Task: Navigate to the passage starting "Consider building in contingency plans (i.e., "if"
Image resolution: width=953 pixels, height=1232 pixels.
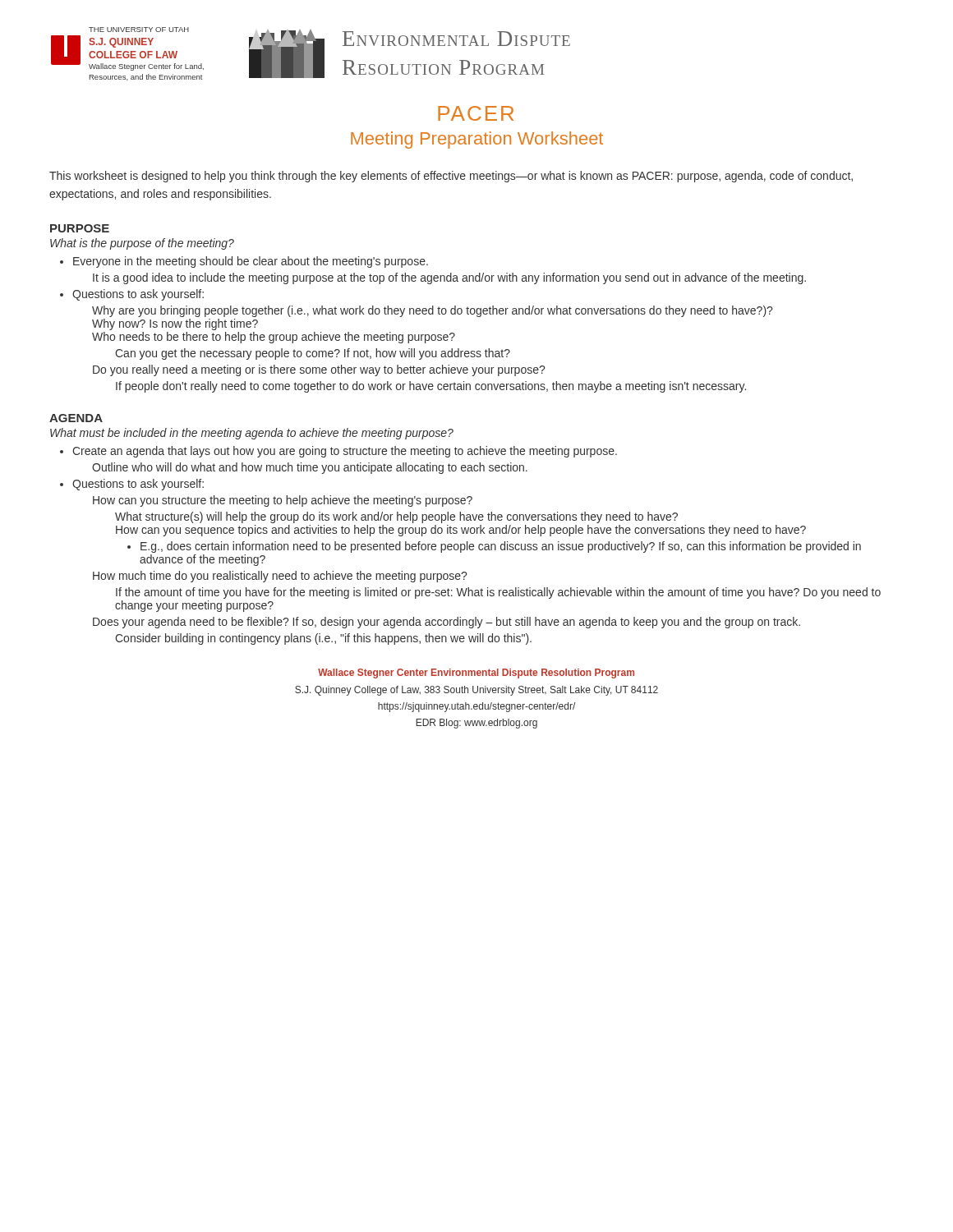Action: coord(509,638)
